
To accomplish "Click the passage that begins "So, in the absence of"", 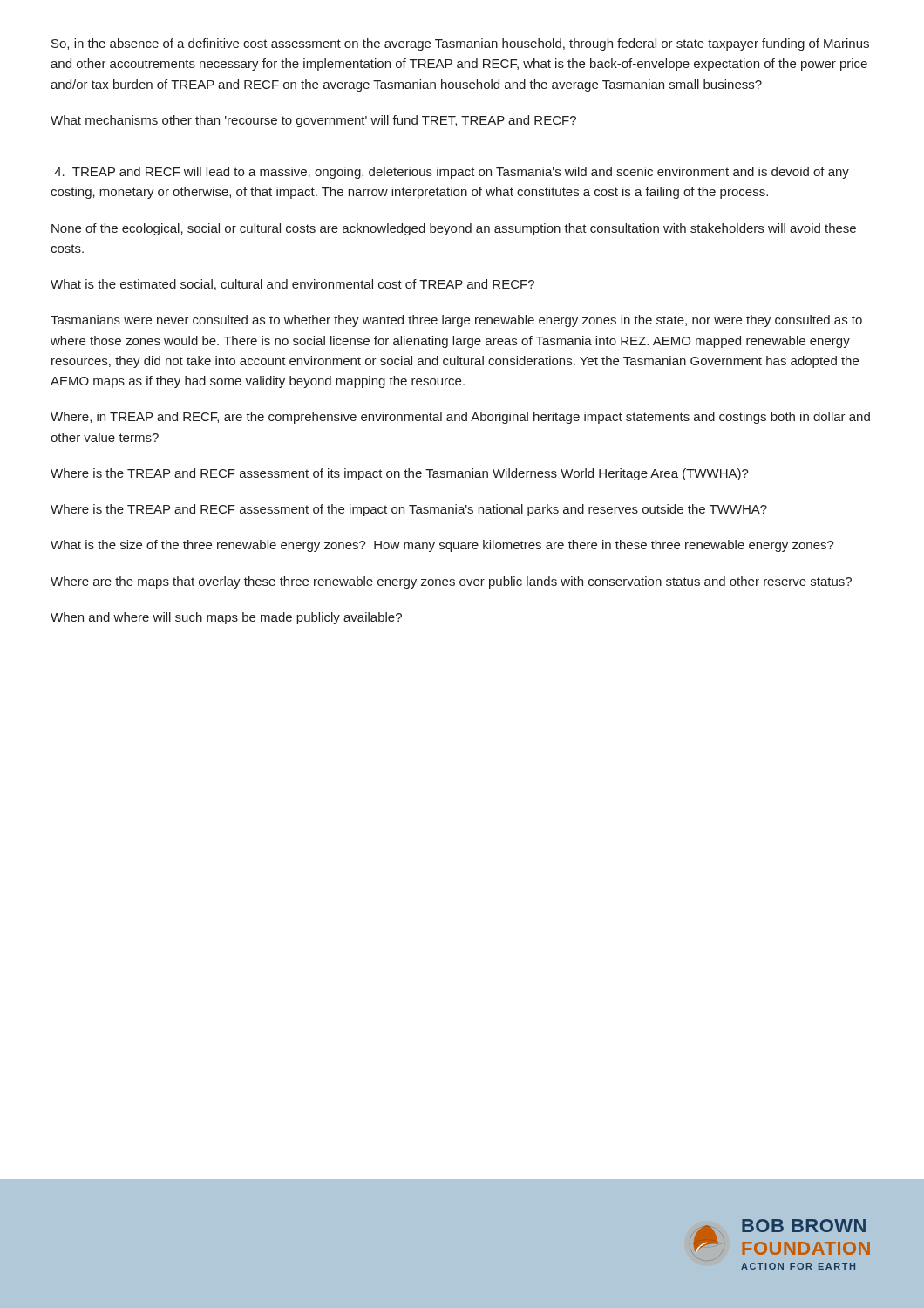I will tap(460, 63).
